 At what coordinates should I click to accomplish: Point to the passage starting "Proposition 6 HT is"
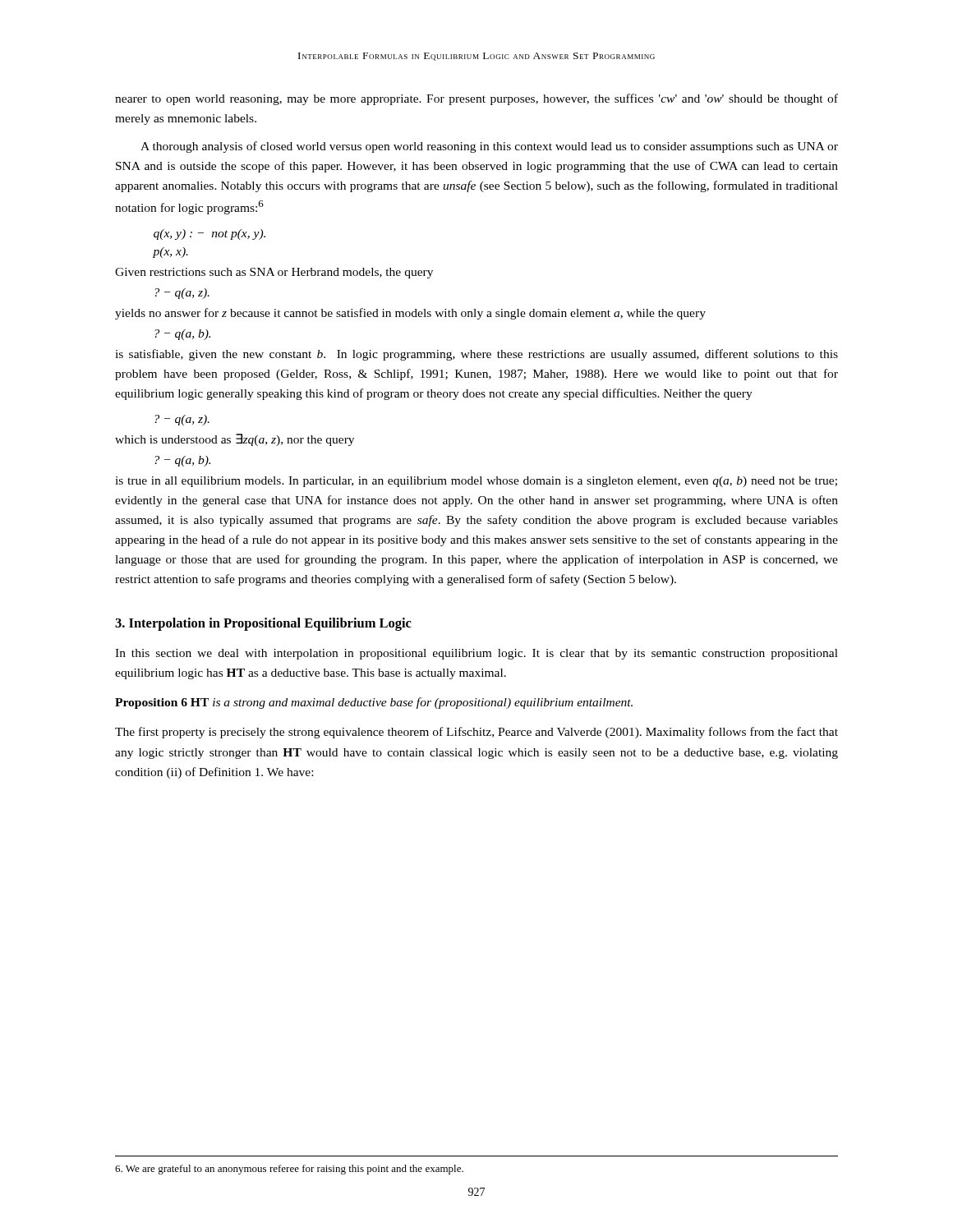coord(374,702)
